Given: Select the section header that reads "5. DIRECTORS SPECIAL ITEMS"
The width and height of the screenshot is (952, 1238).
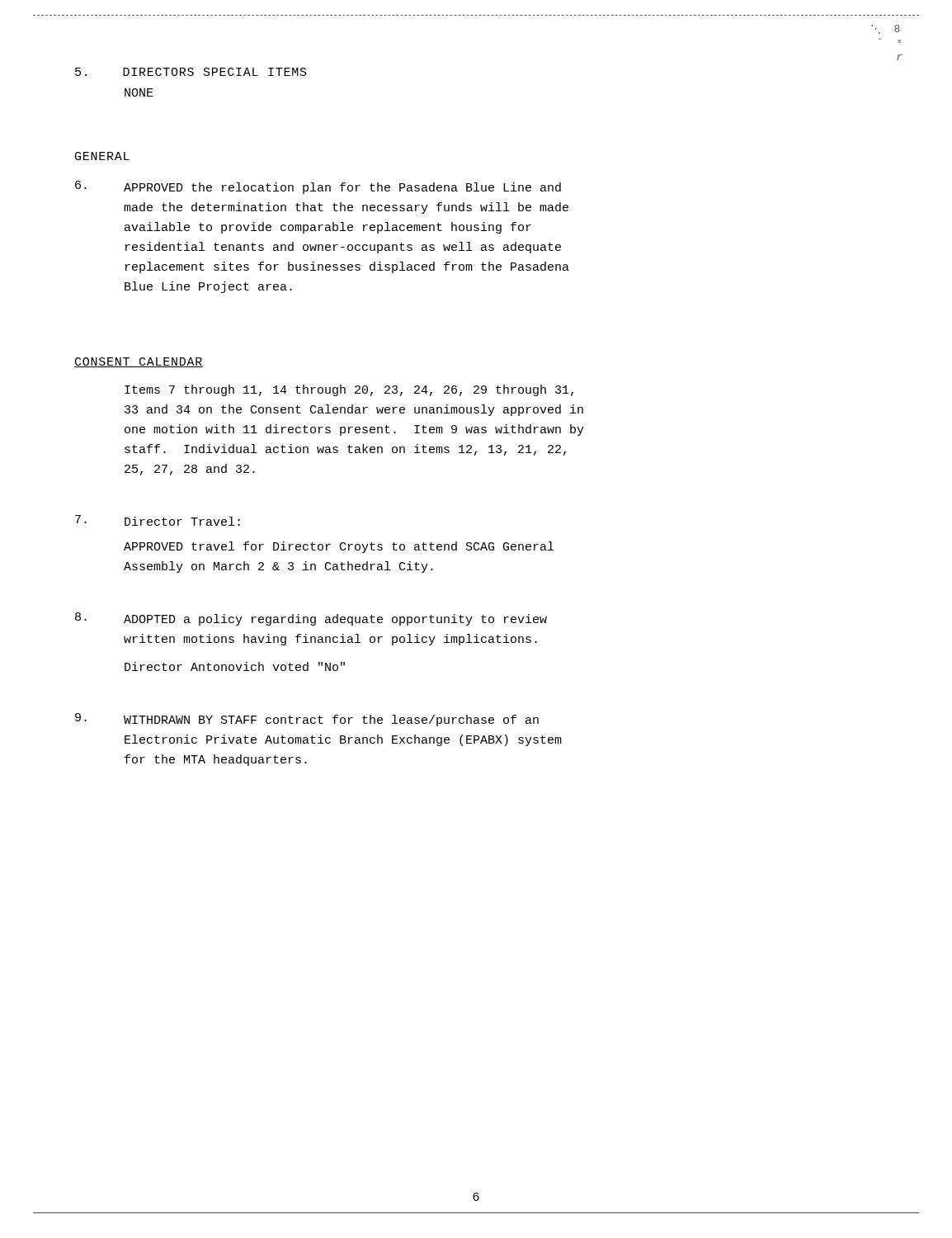Looking at the screenshot, I should pos(191,72).
